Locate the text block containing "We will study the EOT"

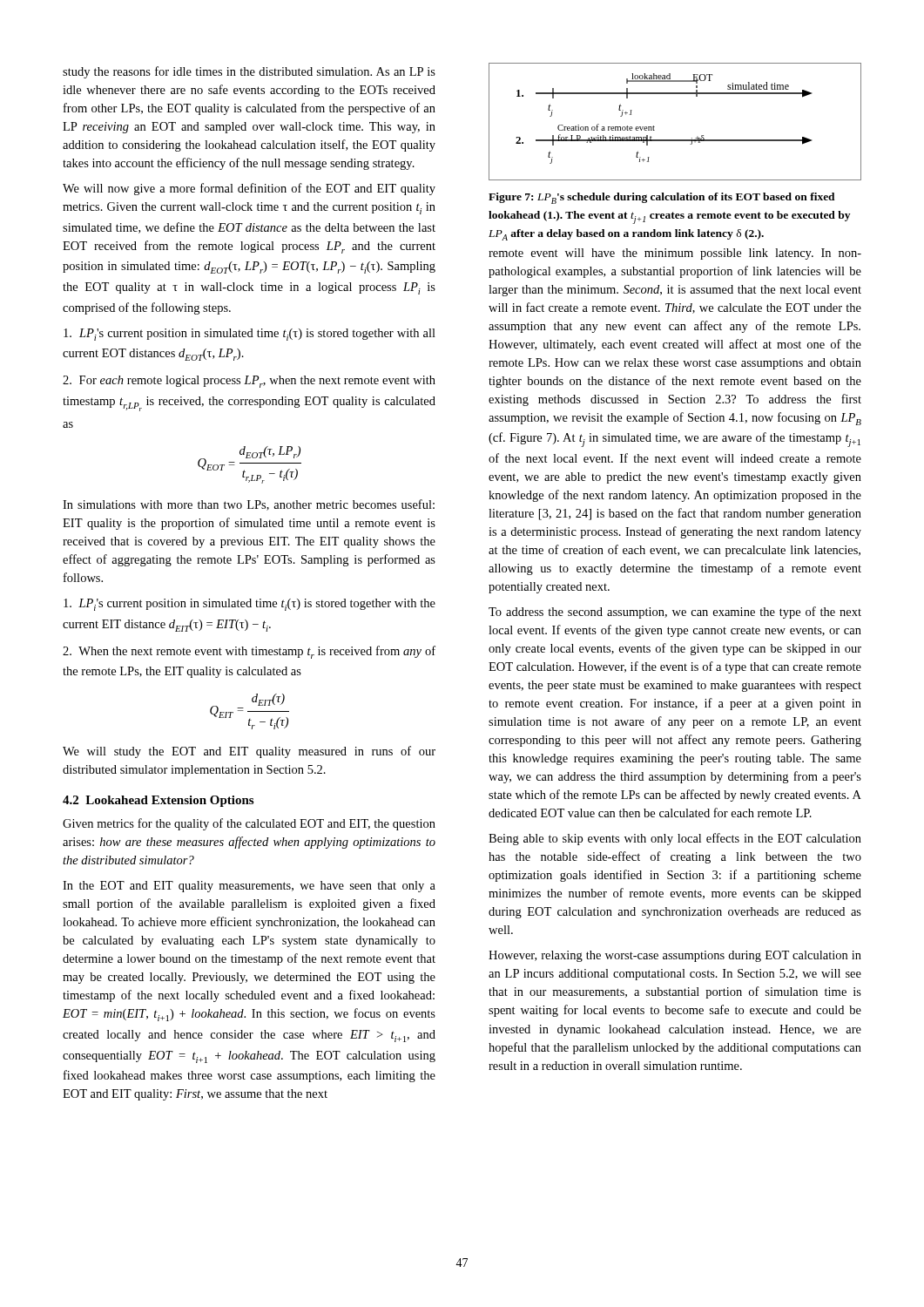[x=249, y=760]
